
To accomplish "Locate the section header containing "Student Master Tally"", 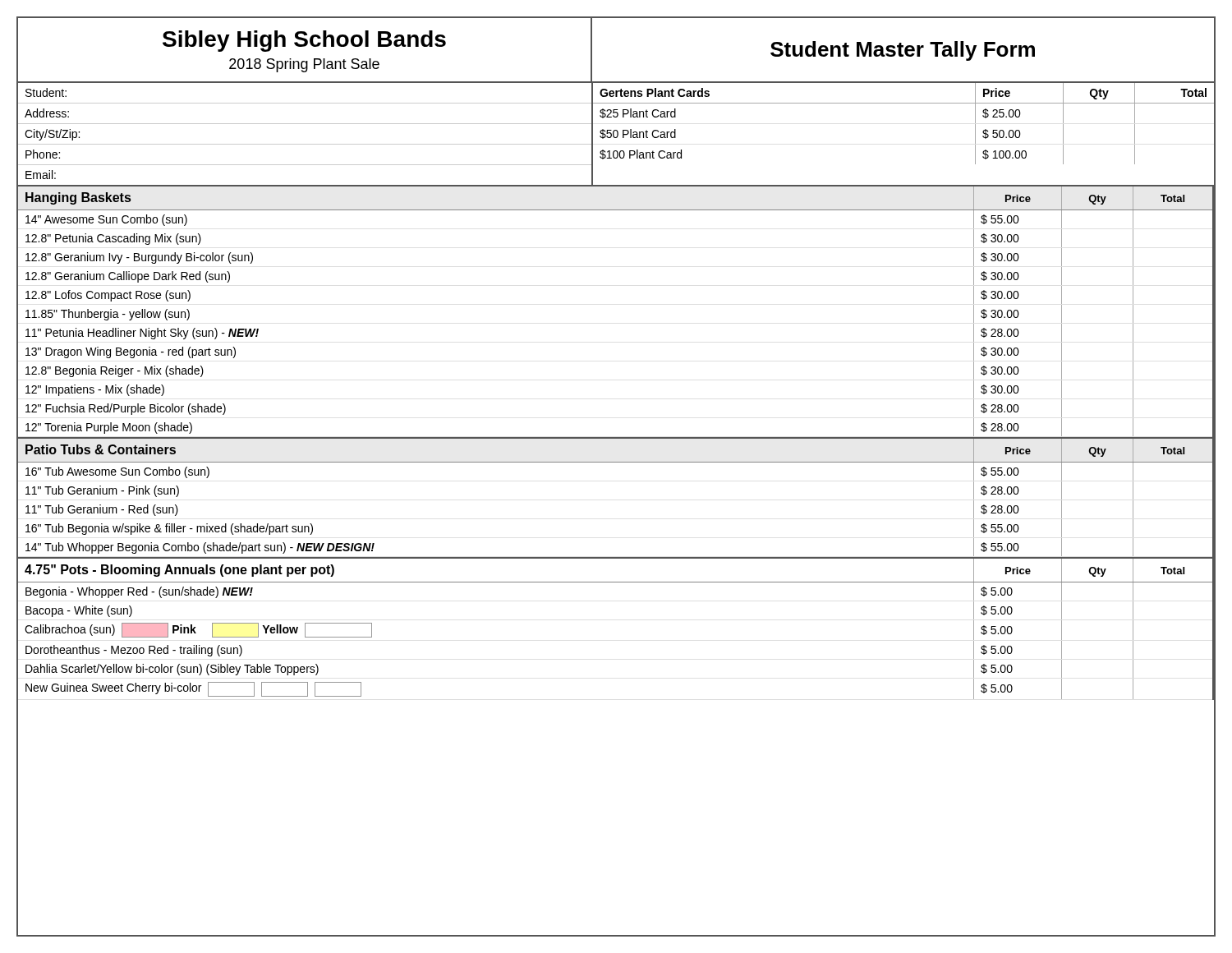I will [903, 50].
